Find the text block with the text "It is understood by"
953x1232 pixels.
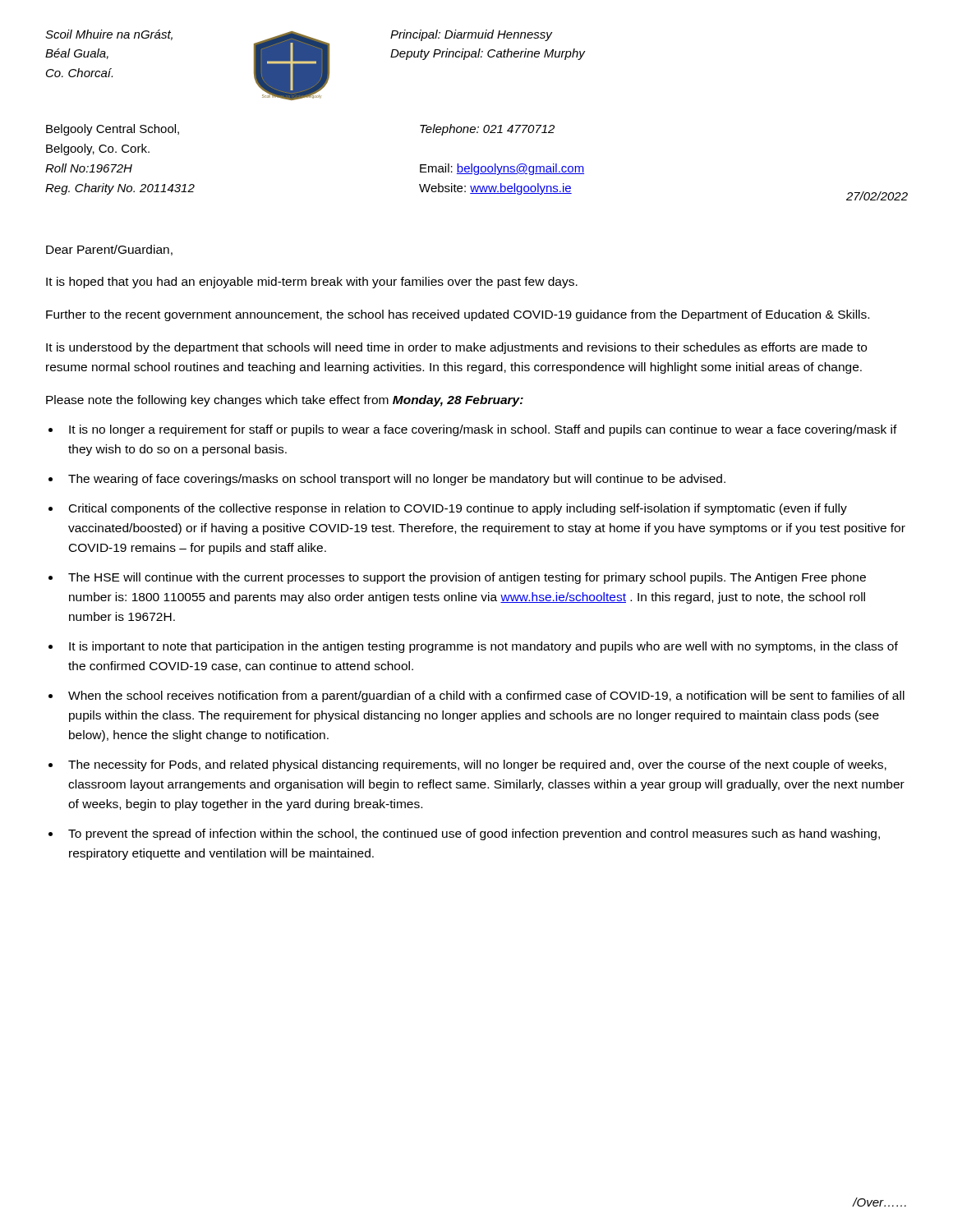[x=456, y=357]
